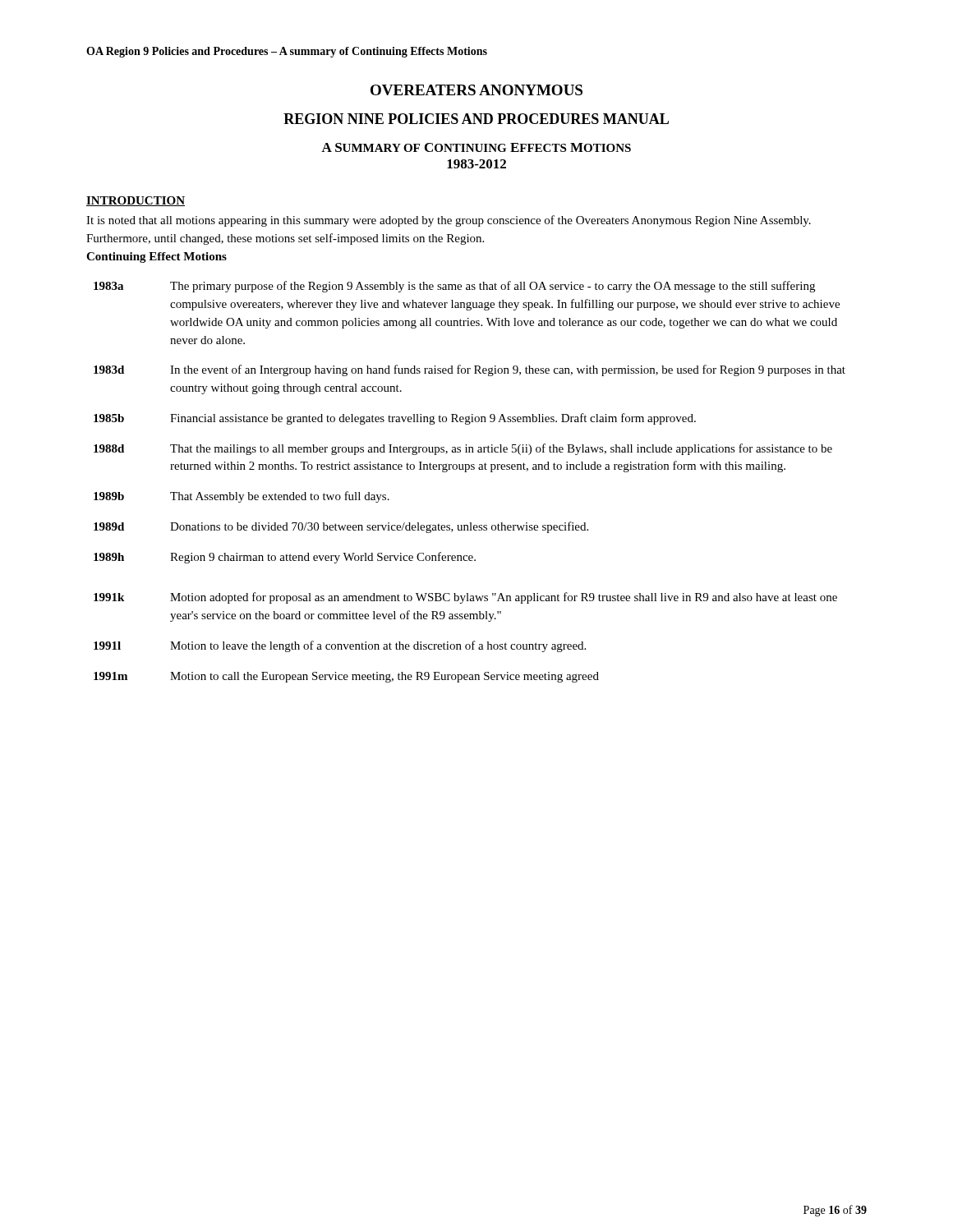Select the list item containing "1983d In the event of an Intergroup"

pos(476,382)
